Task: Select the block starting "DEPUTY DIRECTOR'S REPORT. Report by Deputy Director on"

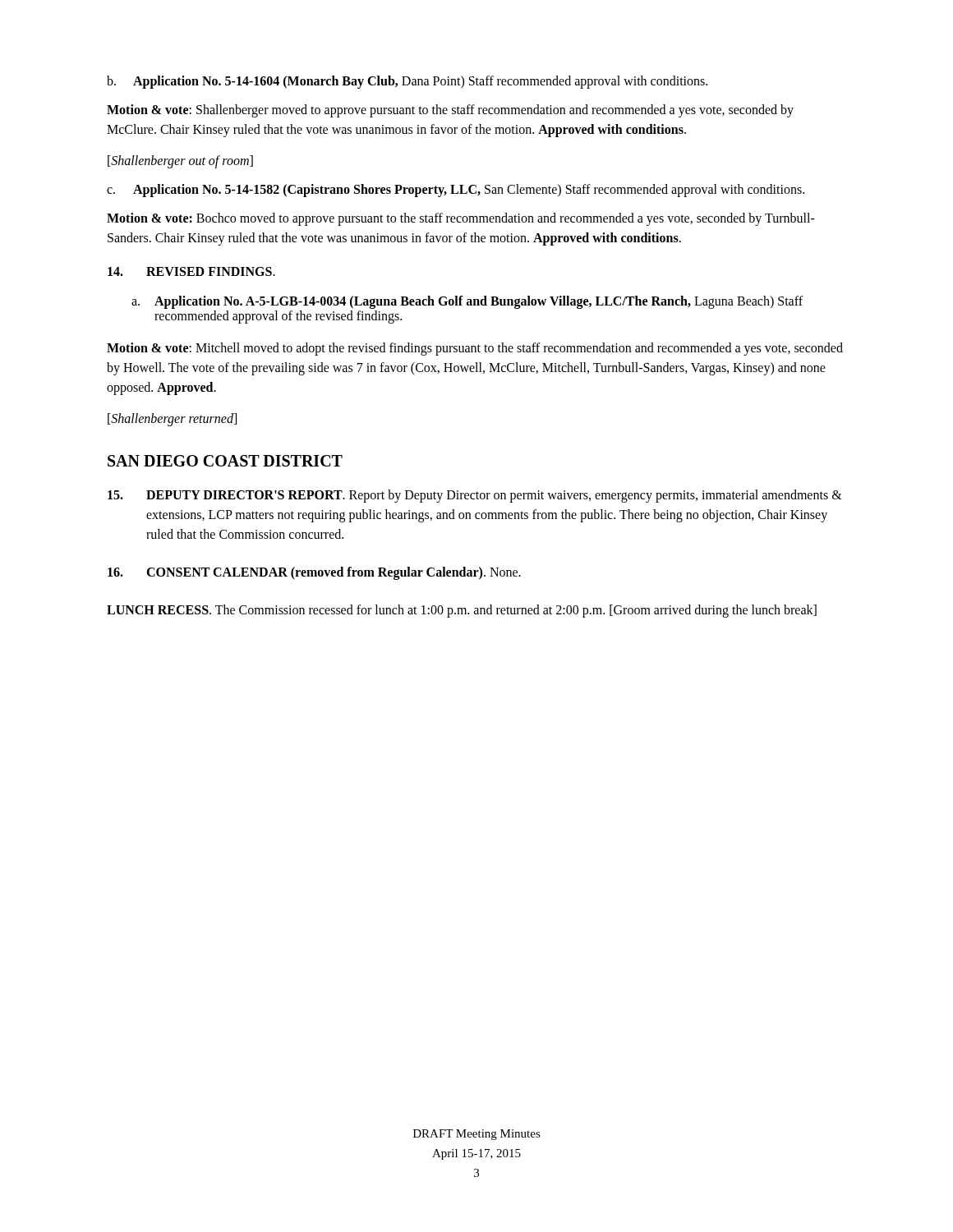Action: point(476,515)
